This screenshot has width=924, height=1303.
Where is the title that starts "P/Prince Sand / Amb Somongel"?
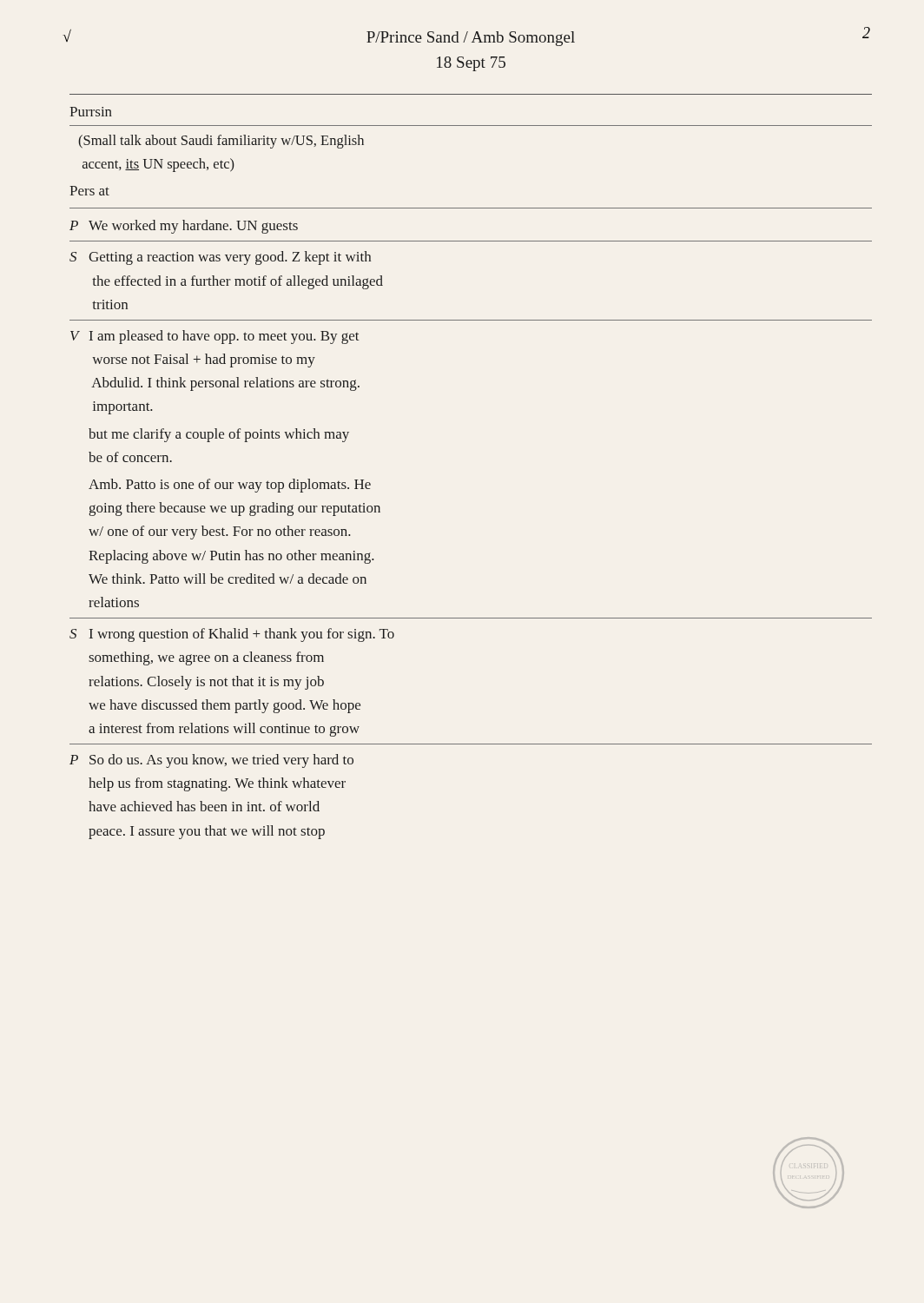(471, 50)
